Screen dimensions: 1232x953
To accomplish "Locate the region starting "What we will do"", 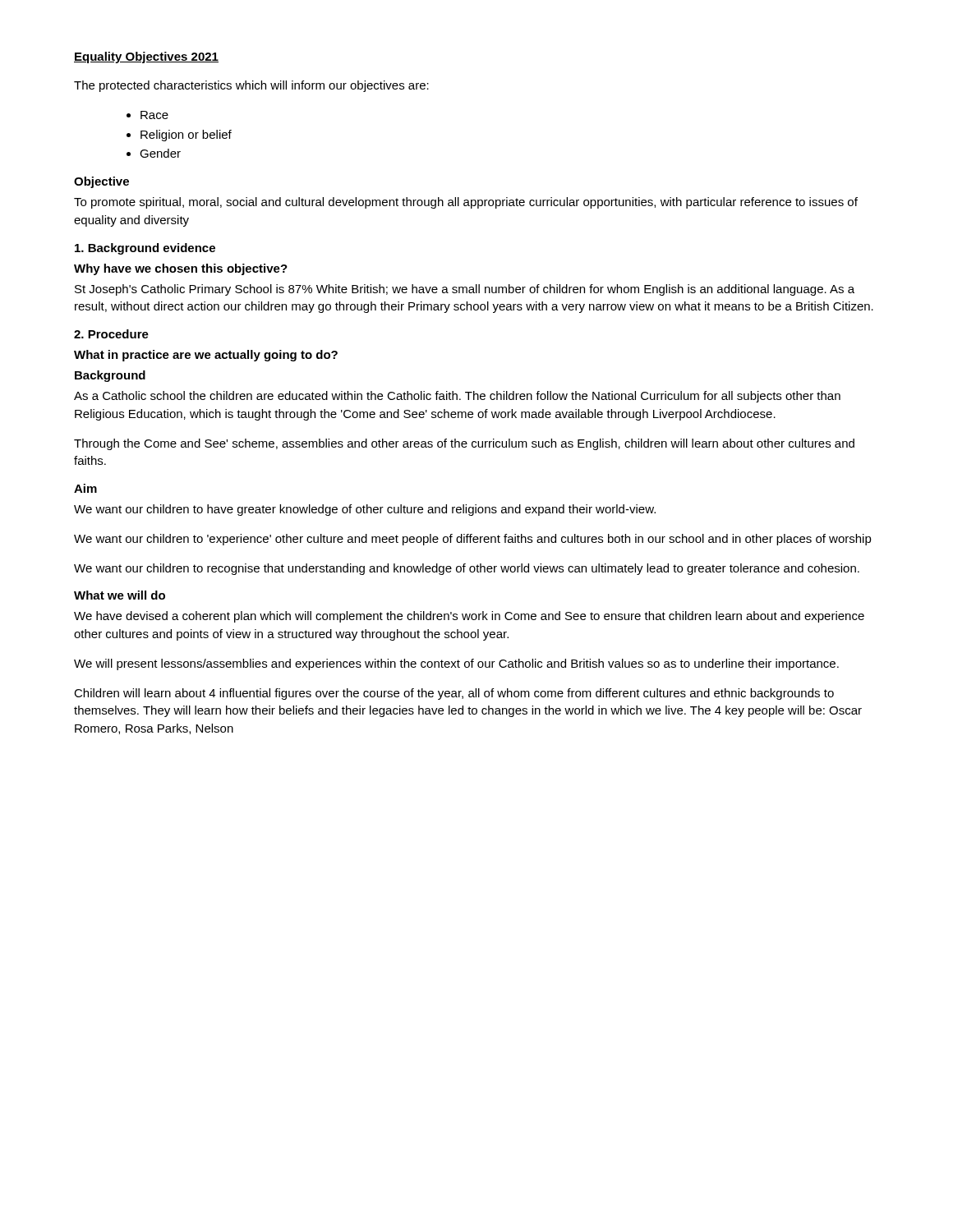I will coord(120,595).
